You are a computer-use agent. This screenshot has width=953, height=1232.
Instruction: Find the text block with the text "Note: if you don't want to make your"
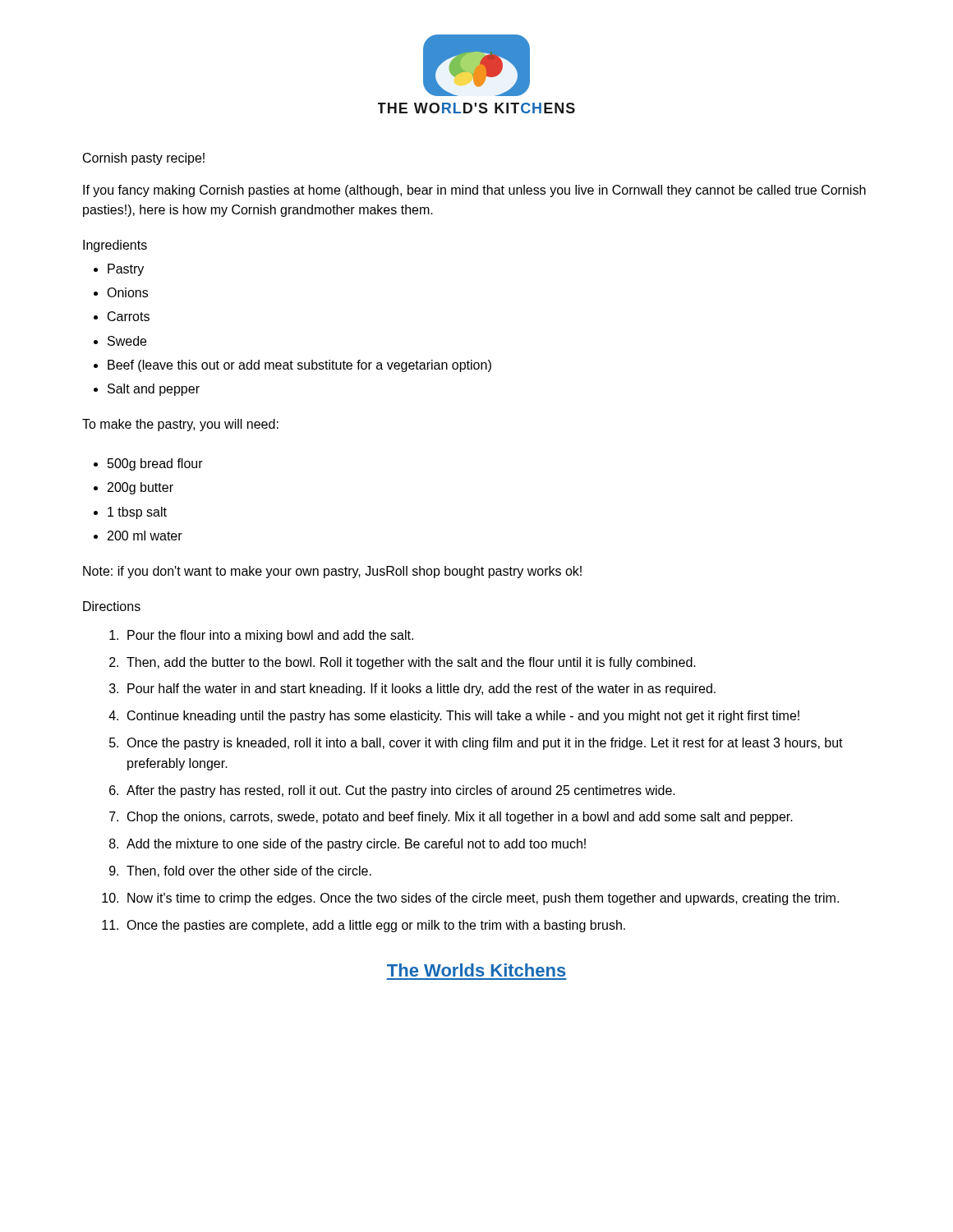click(332, 571)
